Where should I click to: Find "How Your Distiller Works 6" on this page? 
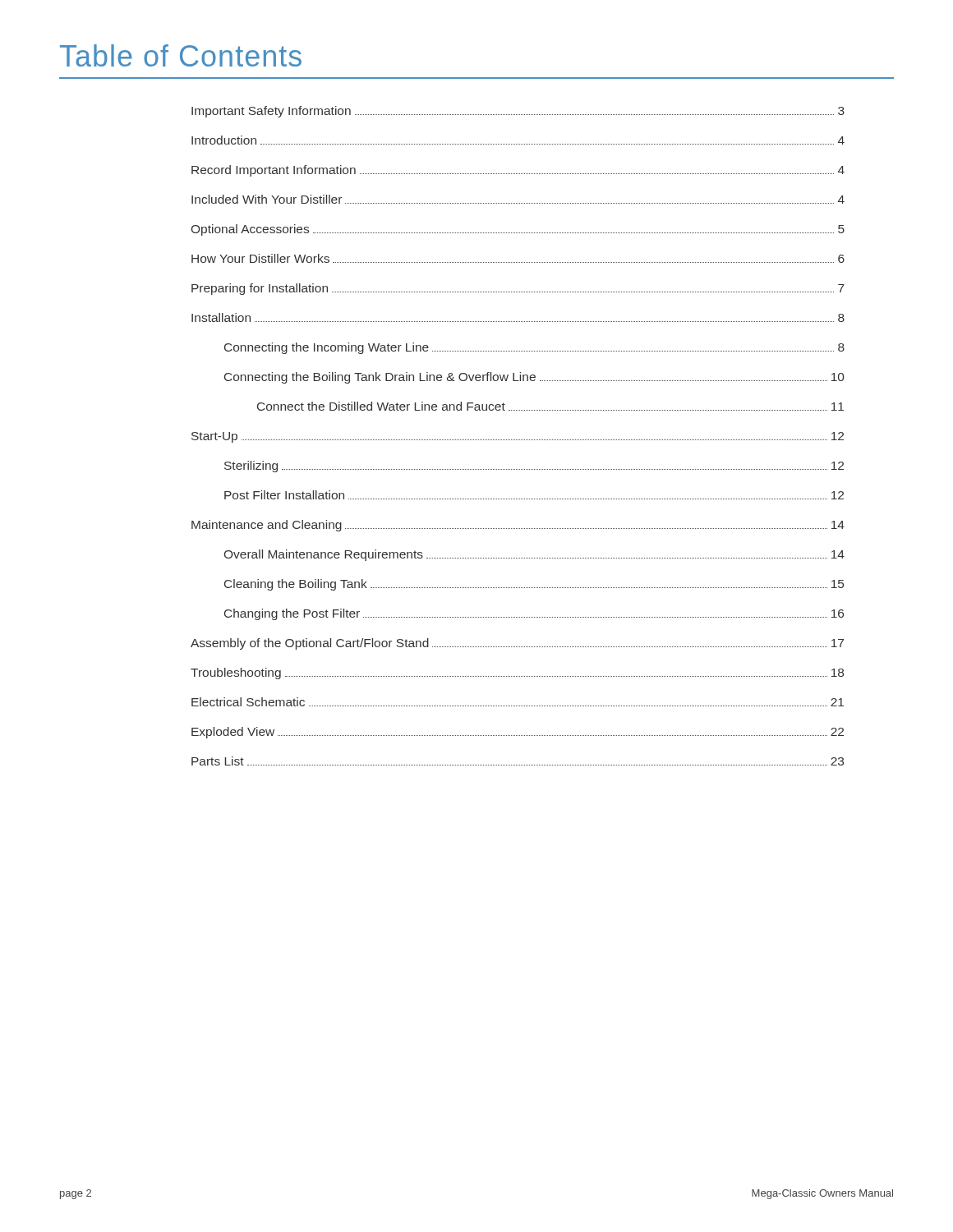pos(518,259)
